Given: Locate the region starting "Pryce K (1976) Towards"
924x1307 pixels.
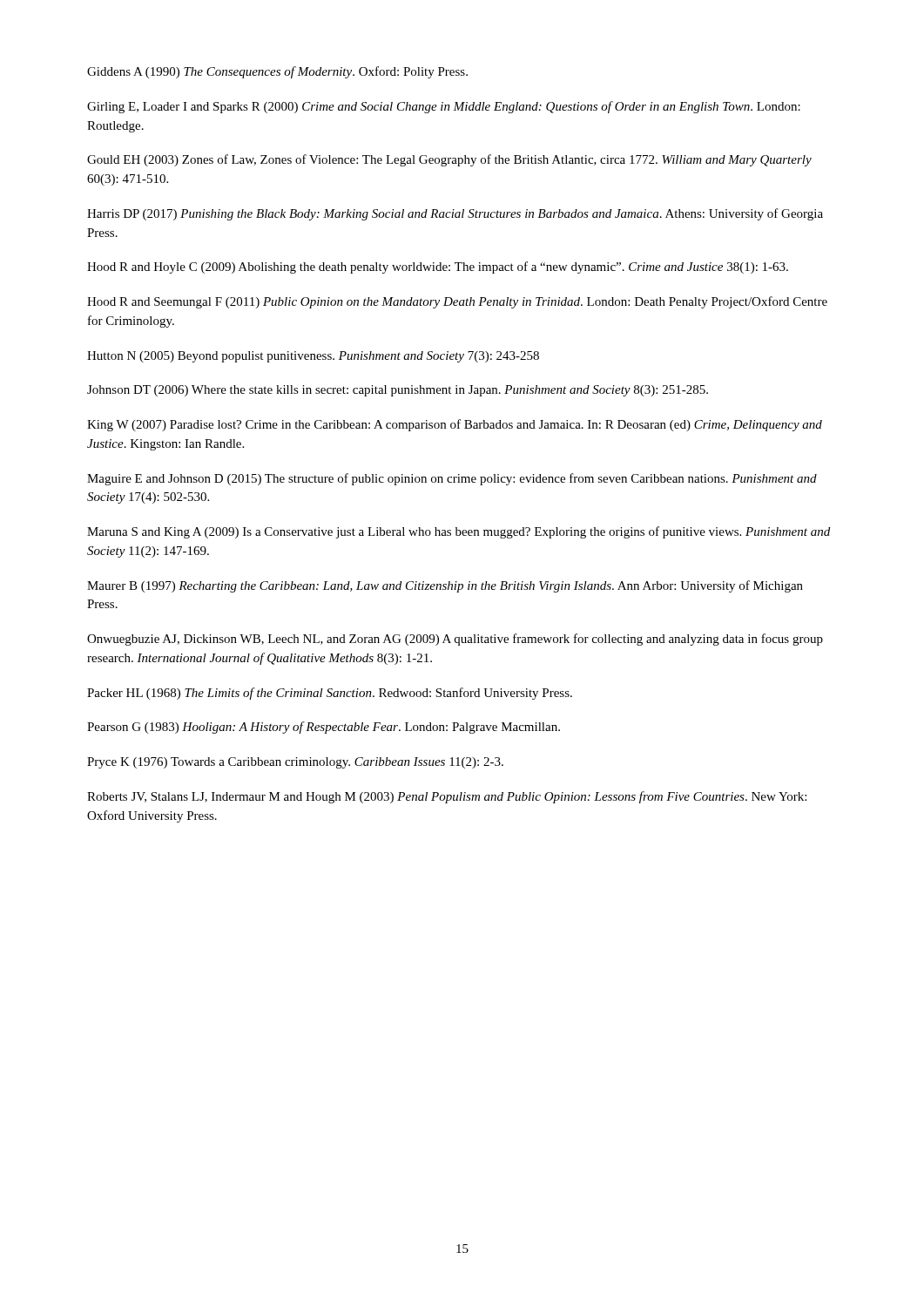Looking at the screenshot, I should pos(296,762).
